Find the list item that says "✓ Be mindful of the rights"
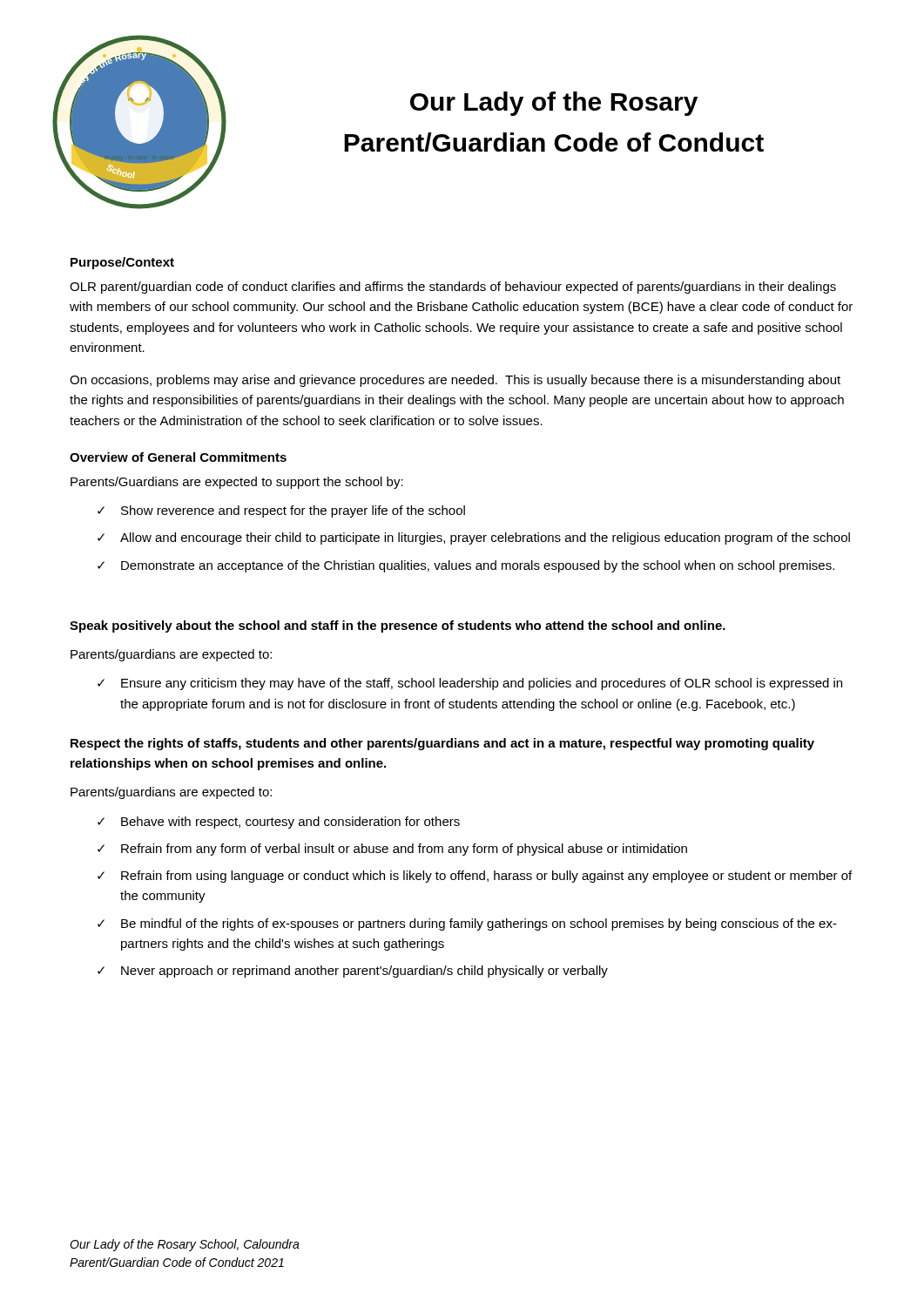Viewport: 924px width, 1307px height. pyautogui.click(x=475, y=933)
